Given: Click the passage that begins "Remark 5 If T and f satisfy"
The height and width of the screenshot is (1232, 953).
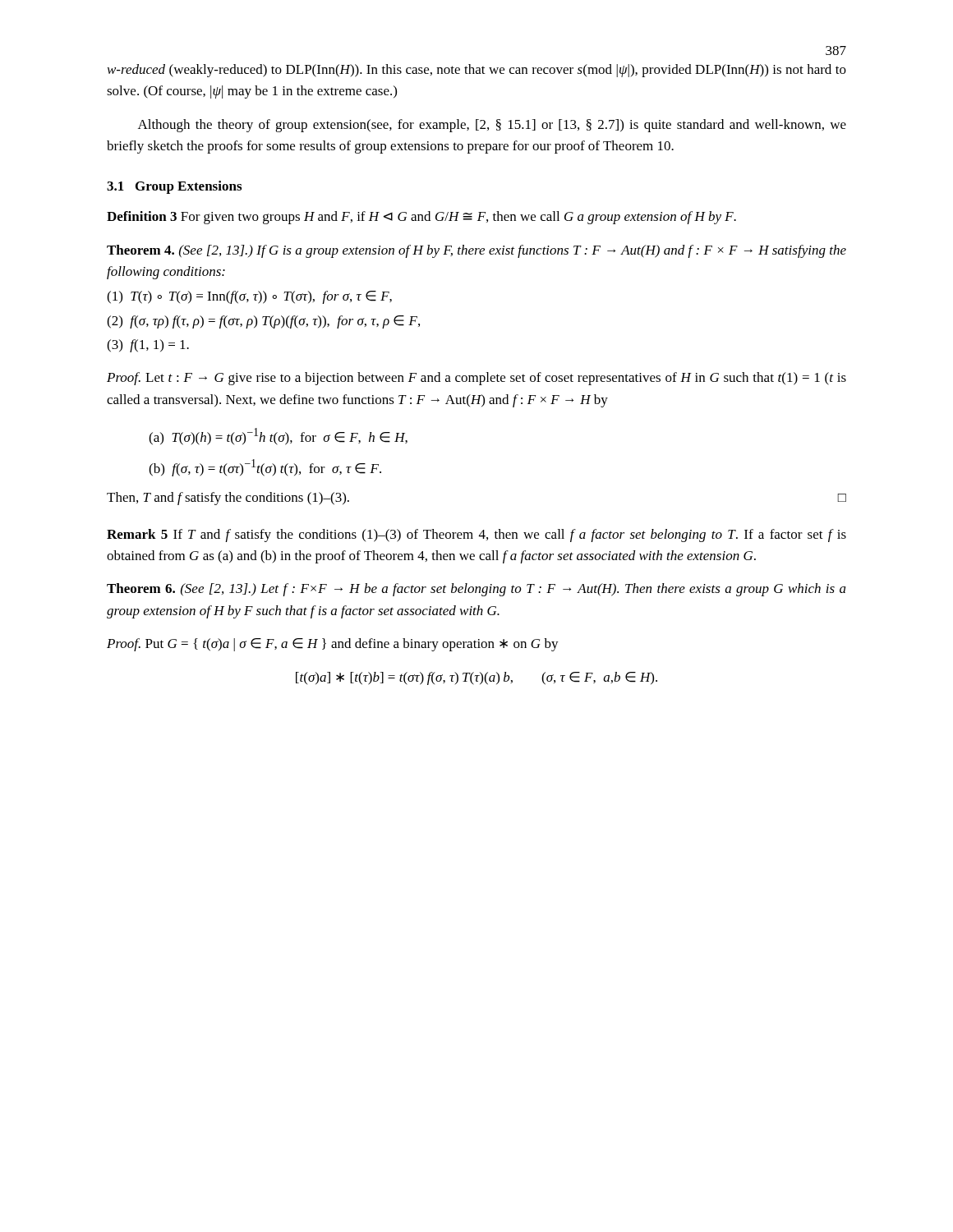Looking at the screenshot, I should (476, 545).
